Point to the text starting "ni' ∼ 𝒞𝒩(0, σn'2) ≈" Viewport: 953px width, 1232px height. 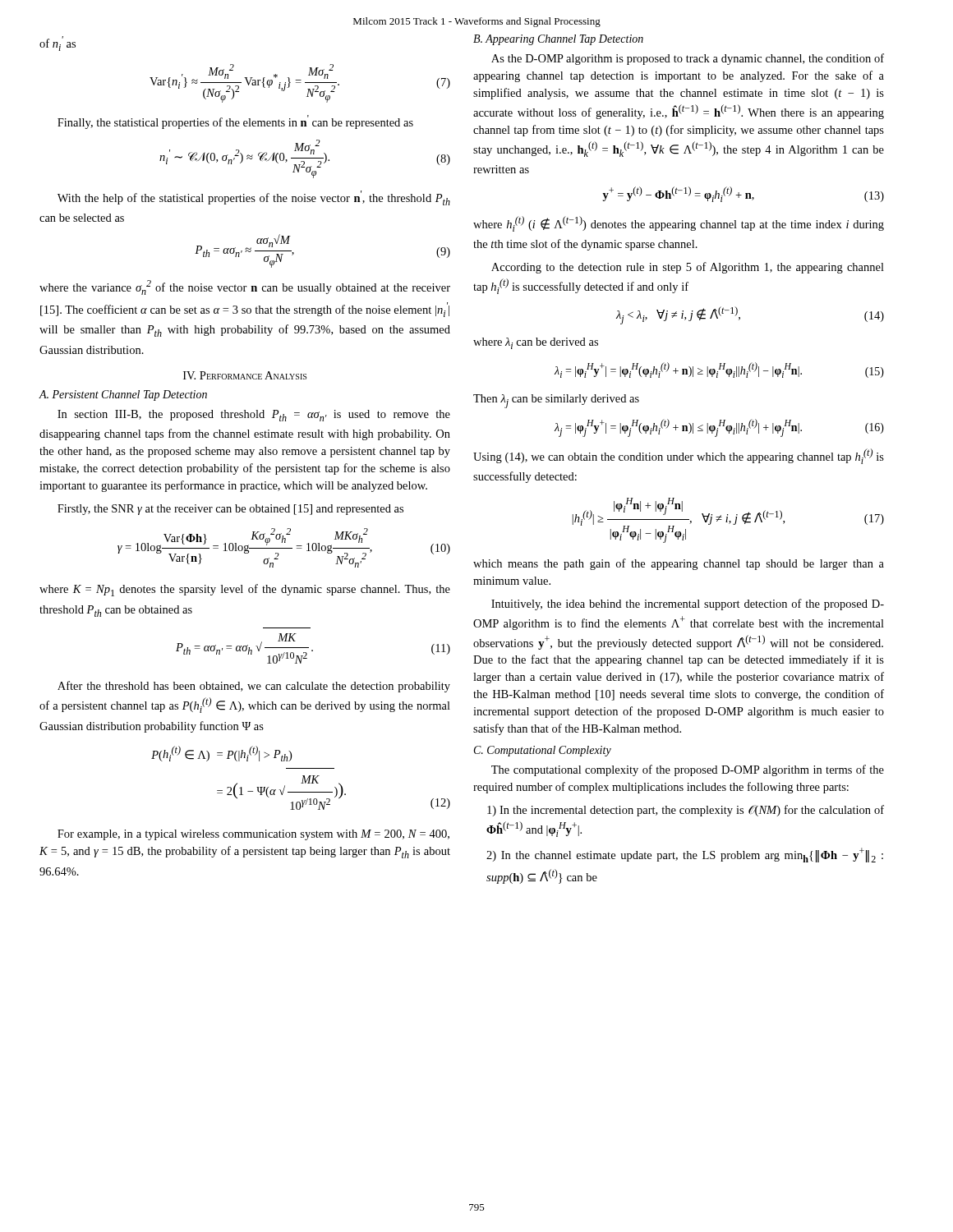pyautogui.click(x=305, y=158)
